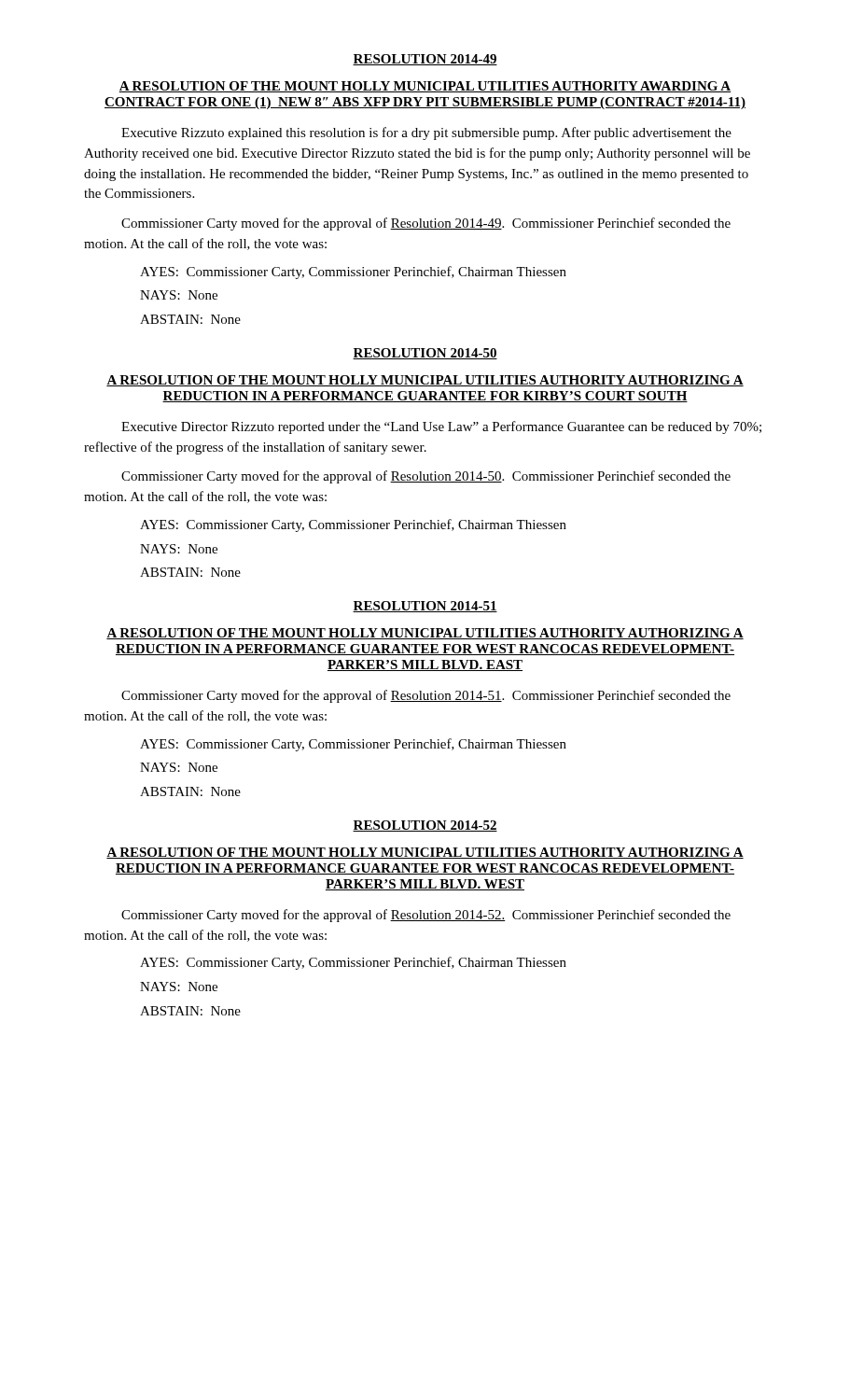Viewport: 850px width, 1400px height.
Task: Click on the passage starting "RESOLUTION 2014-51"
Action: (x=425, y=606)
